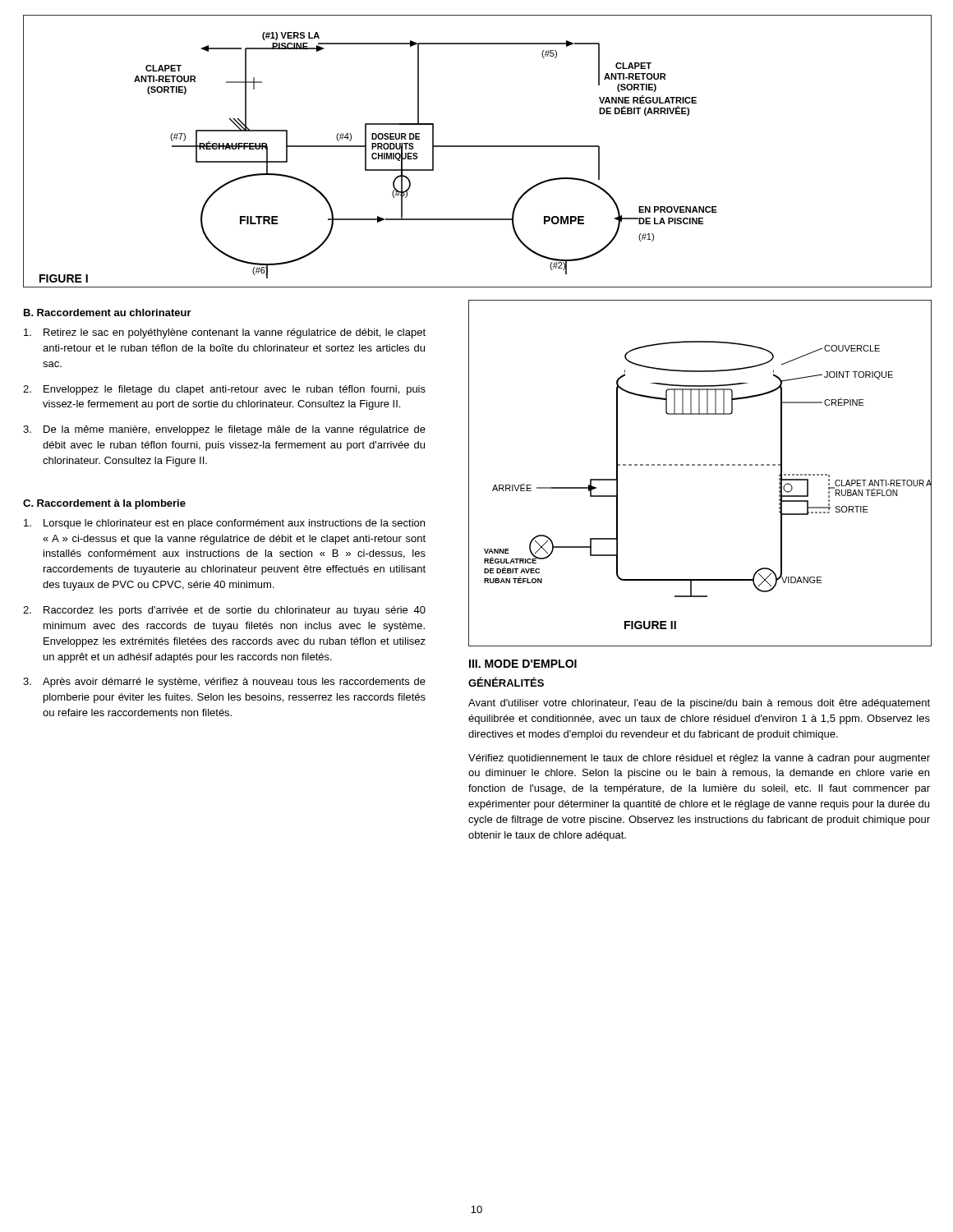Point to the text starting "B. Raccordement au chlorinateur"

(107, 313)
